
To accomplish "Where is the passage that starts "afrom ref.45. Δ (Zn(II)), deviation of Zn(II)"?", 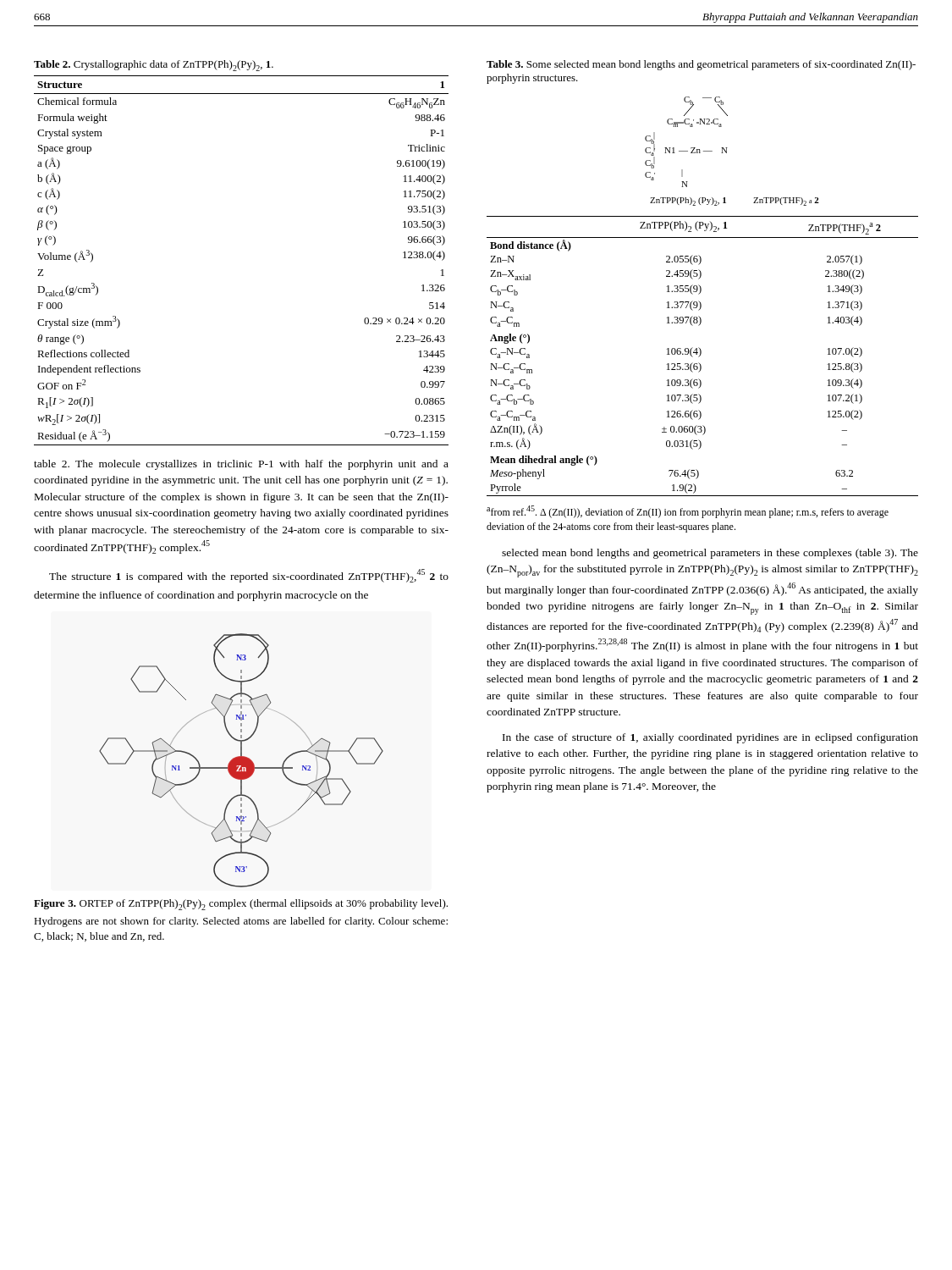I will 688,518.
